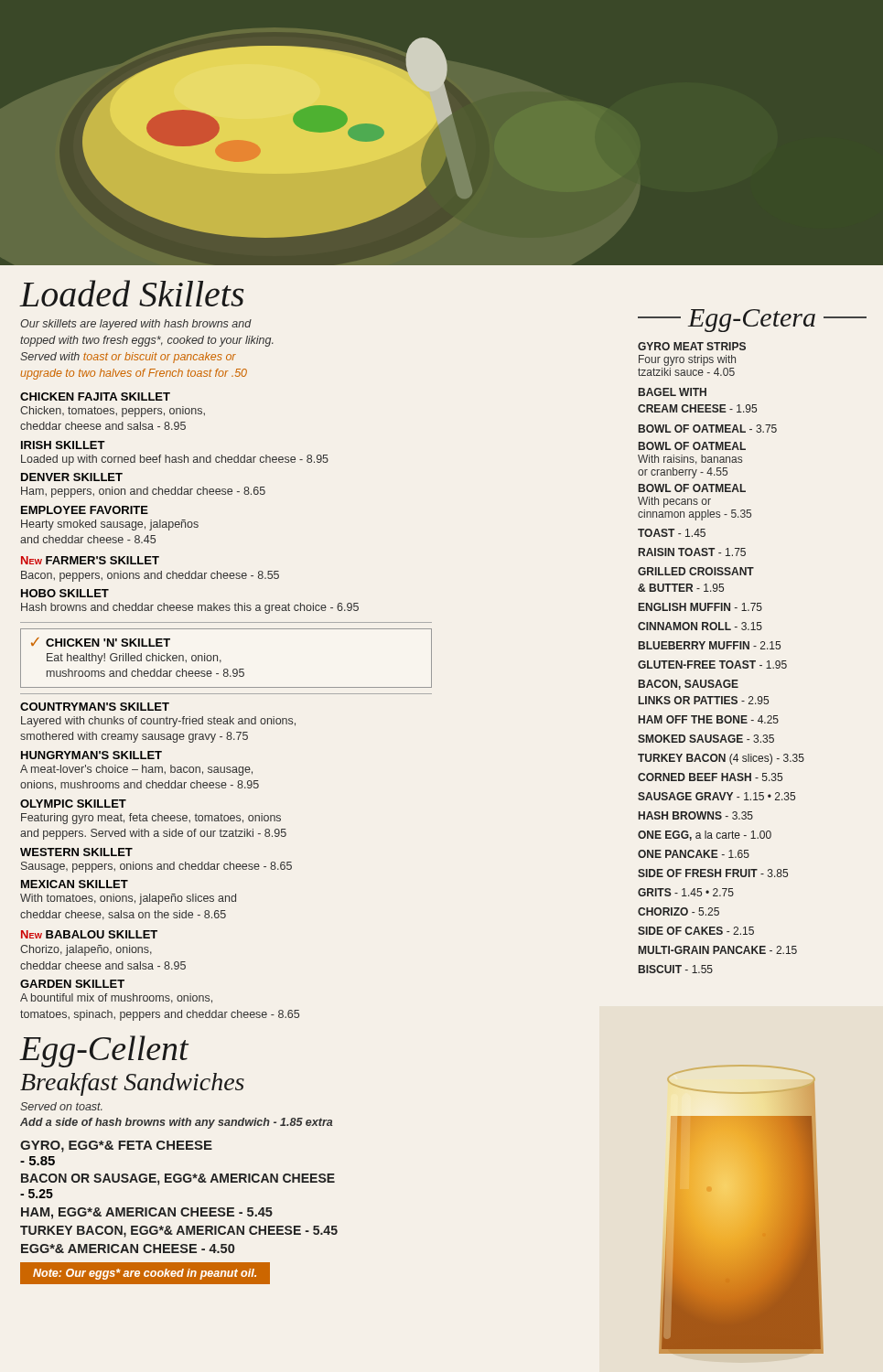Point to the region starting "Chicken Fajita Skillet"

pos(95,397)
